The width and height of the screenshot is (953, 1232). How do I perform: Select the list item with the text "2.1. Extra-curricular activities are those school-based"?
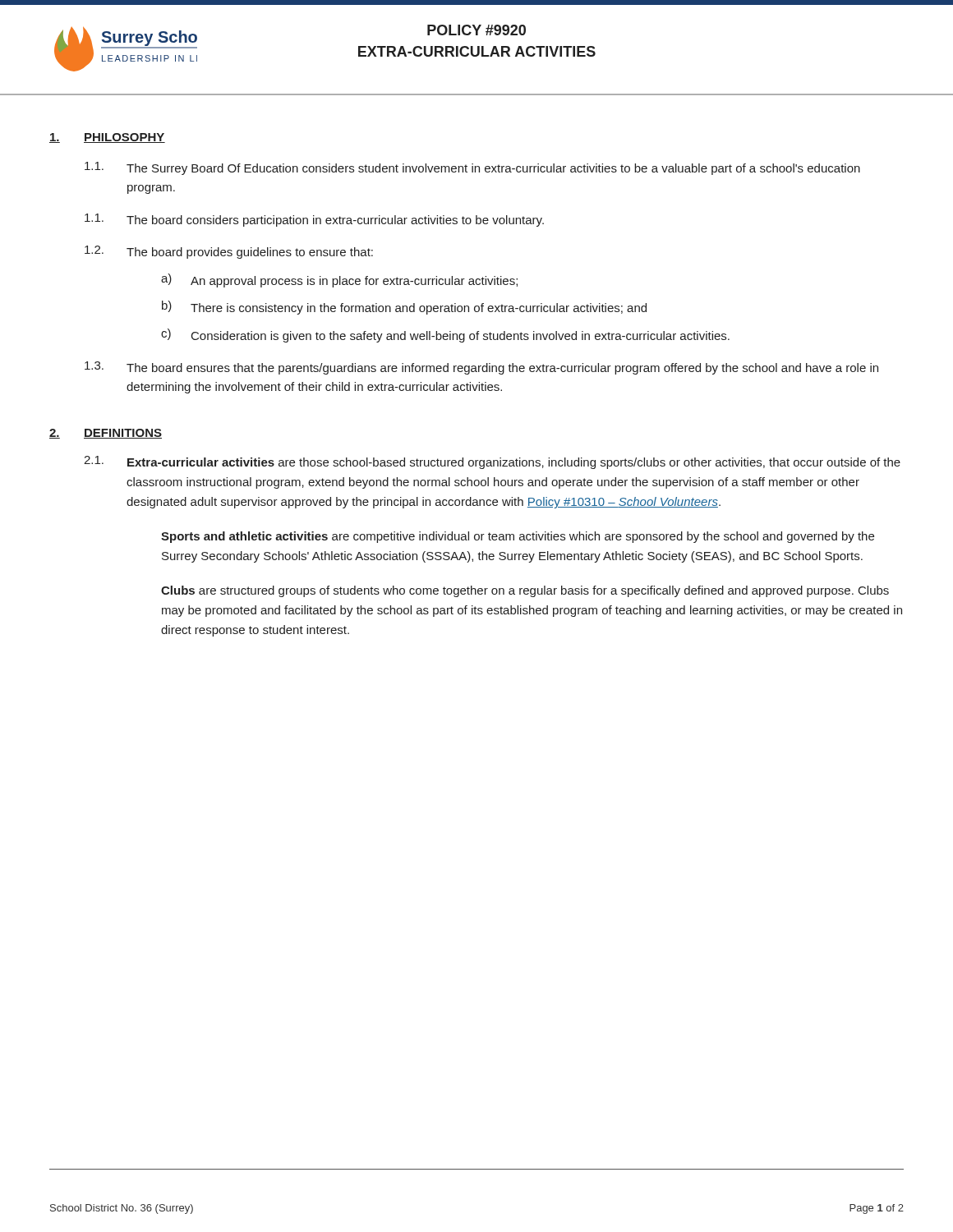coord(494,482)
